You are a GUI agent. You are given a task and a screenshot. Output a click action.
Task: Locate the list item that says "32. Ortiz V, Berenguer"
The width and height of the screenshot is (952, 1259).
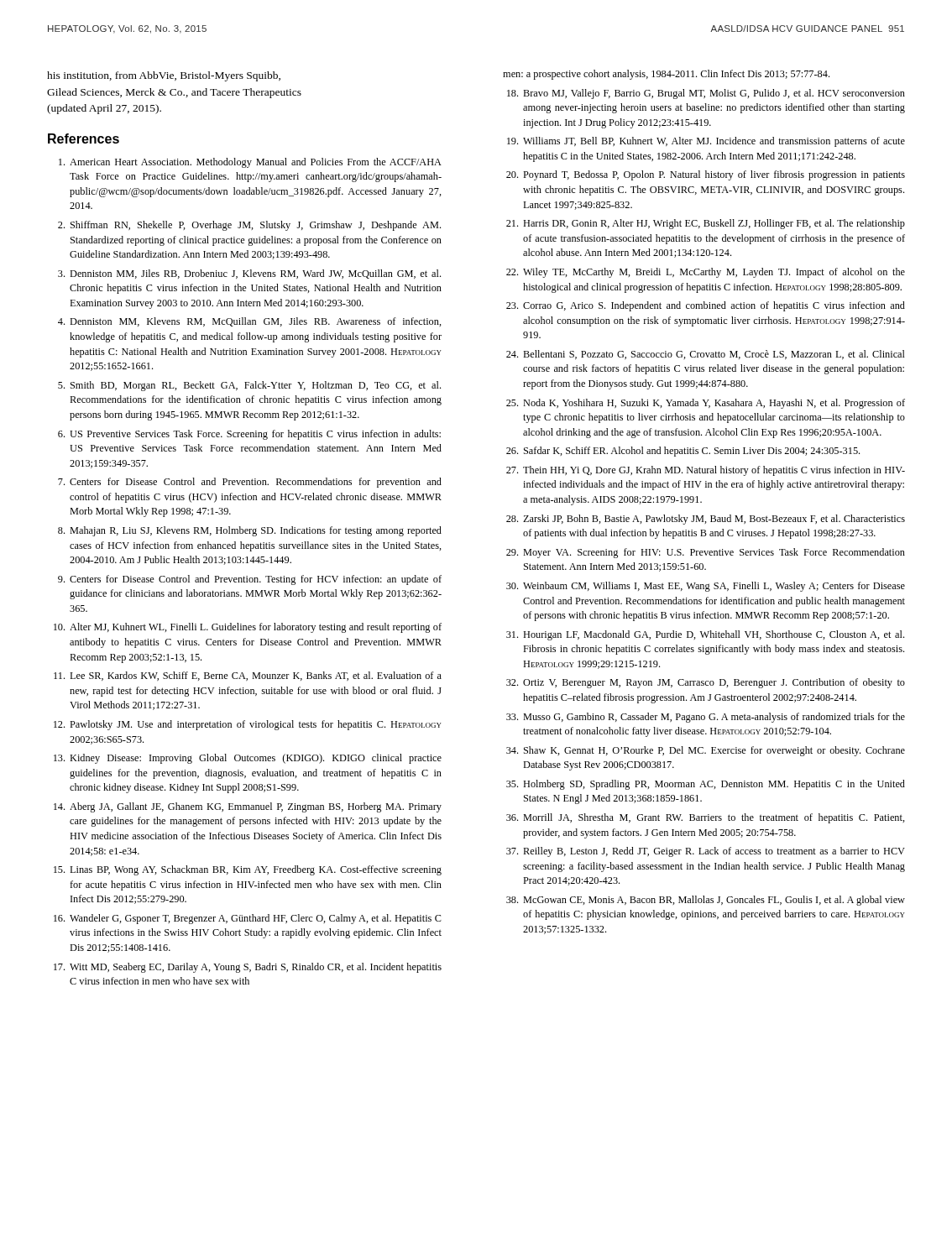(703, 691)
